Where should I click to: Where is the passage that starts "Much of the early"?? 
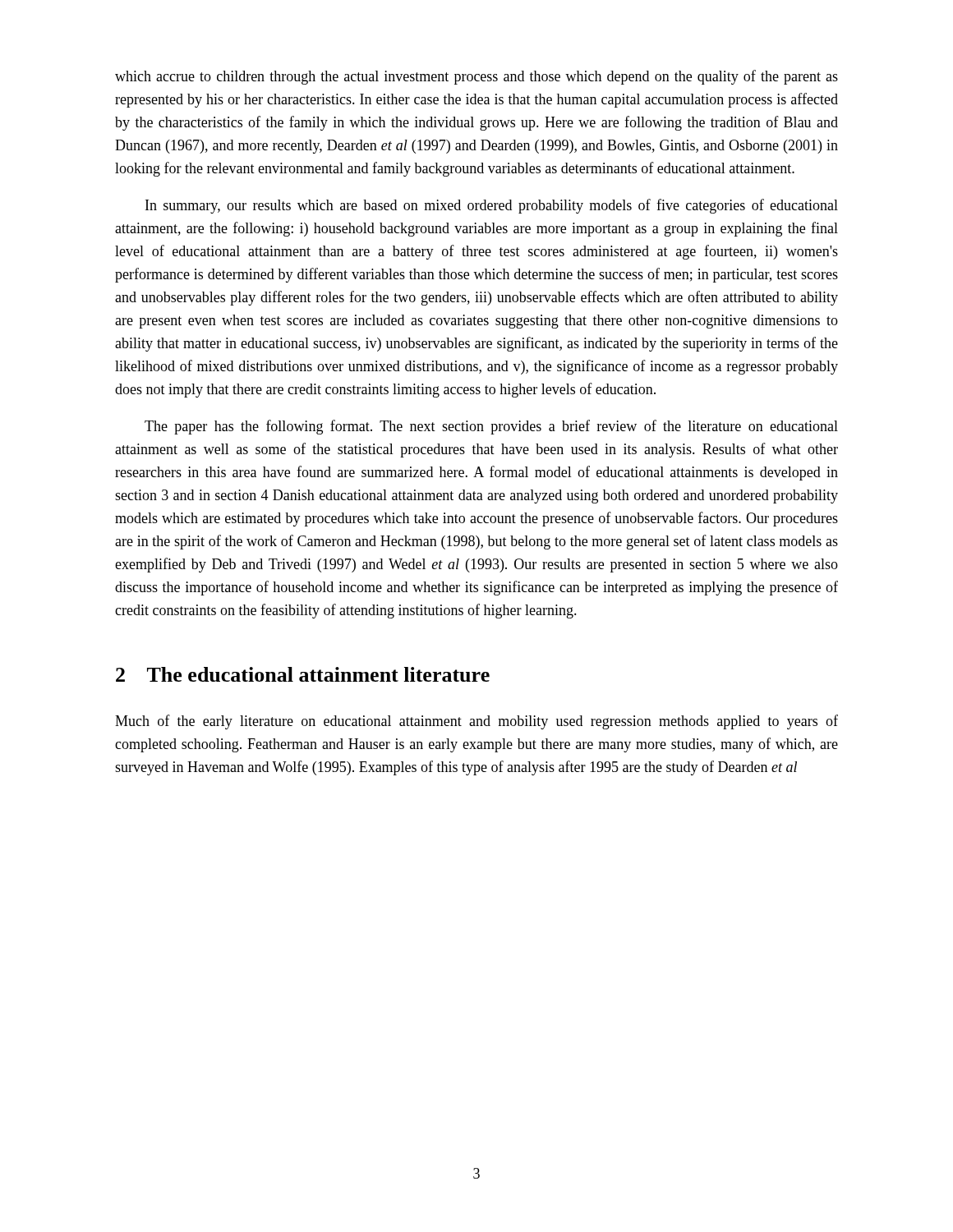click(x=476, y=745)
